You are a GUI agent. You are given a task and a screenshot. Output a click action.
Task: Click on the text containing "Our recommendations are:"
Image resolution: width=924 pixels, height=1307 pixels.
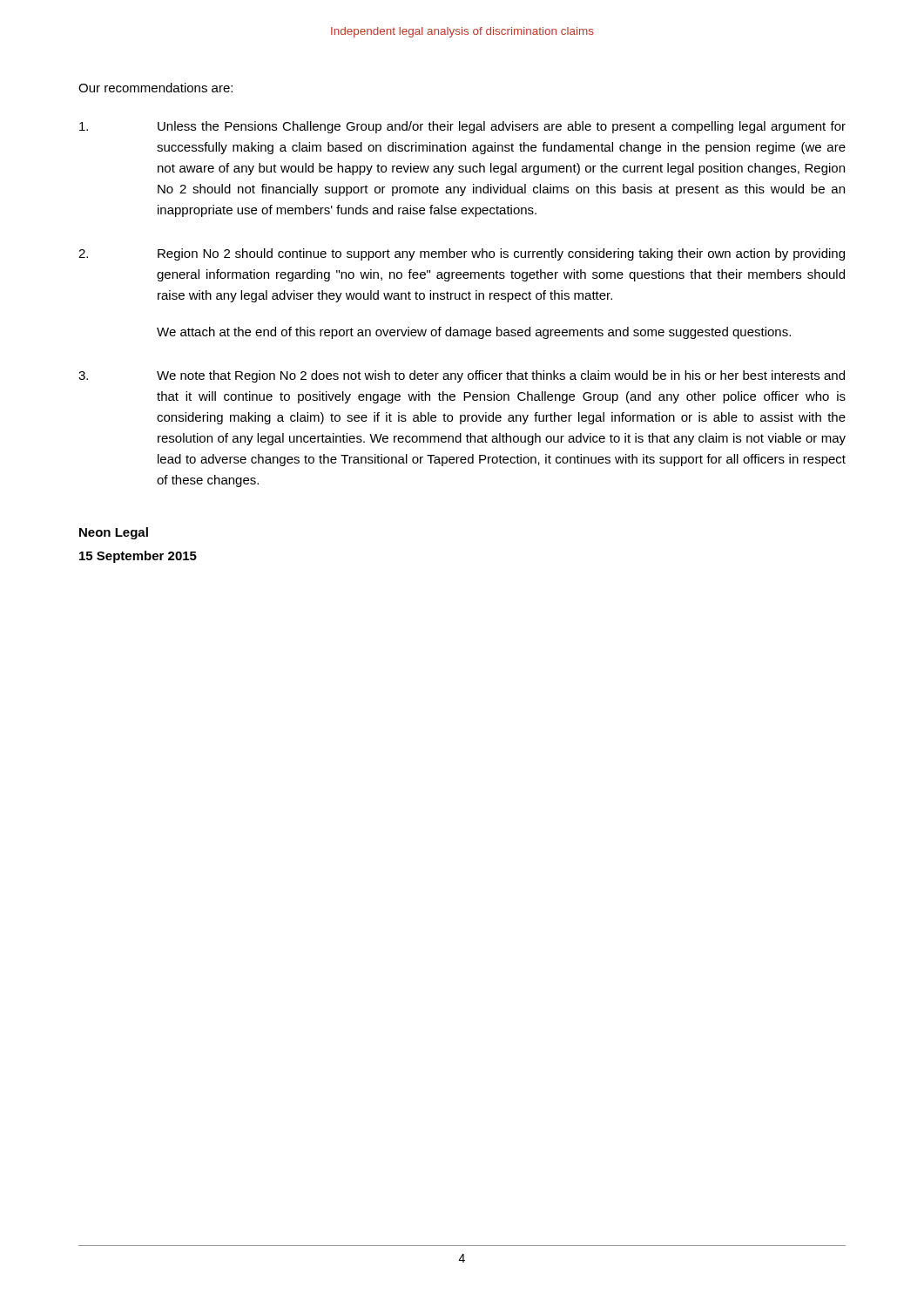(156, 88)
